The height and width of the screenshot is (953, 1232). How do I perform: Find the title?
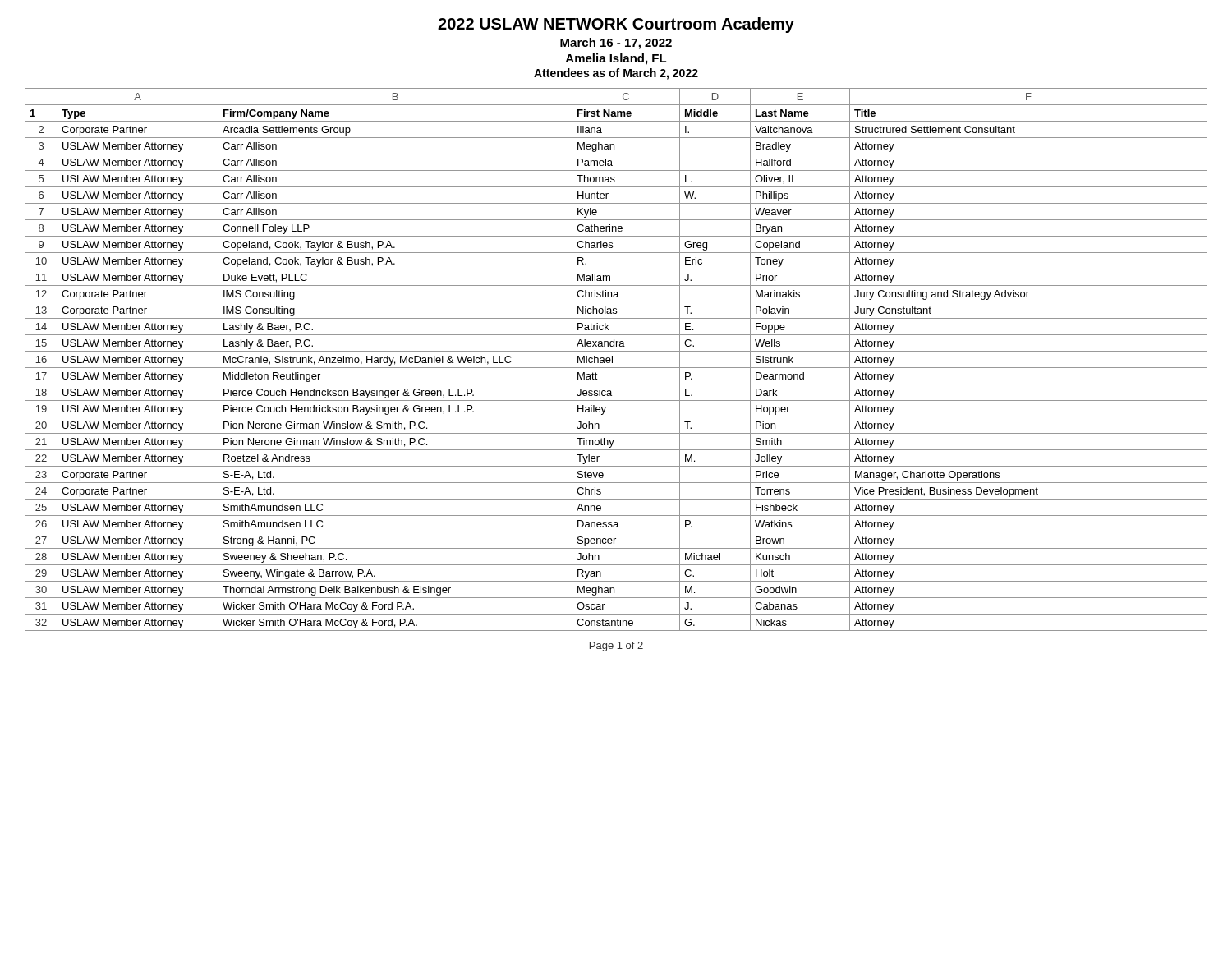pyautogui.click(x=616, y=47)
